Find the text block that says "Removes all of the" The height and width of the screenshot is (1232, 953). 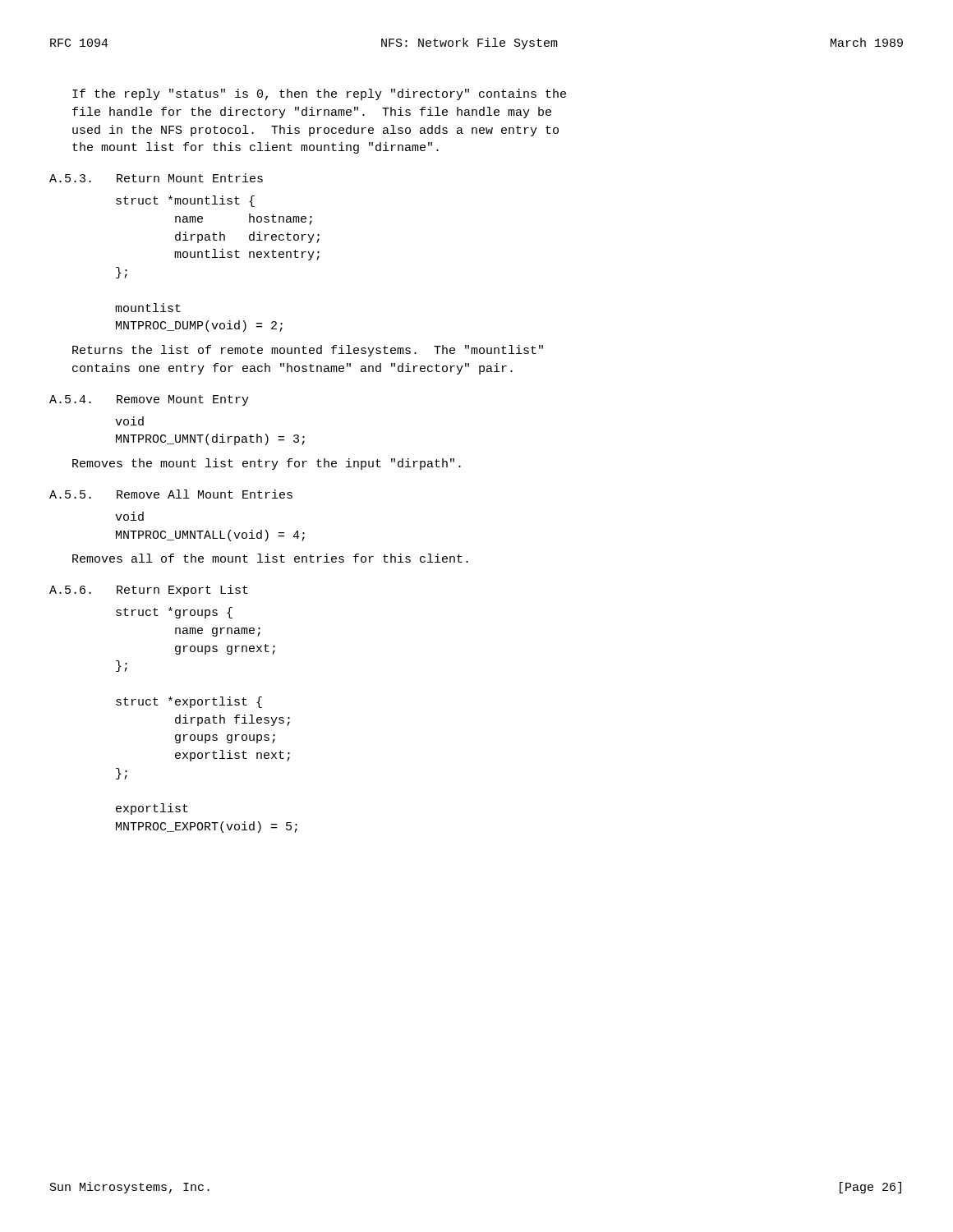click(260, 560)
